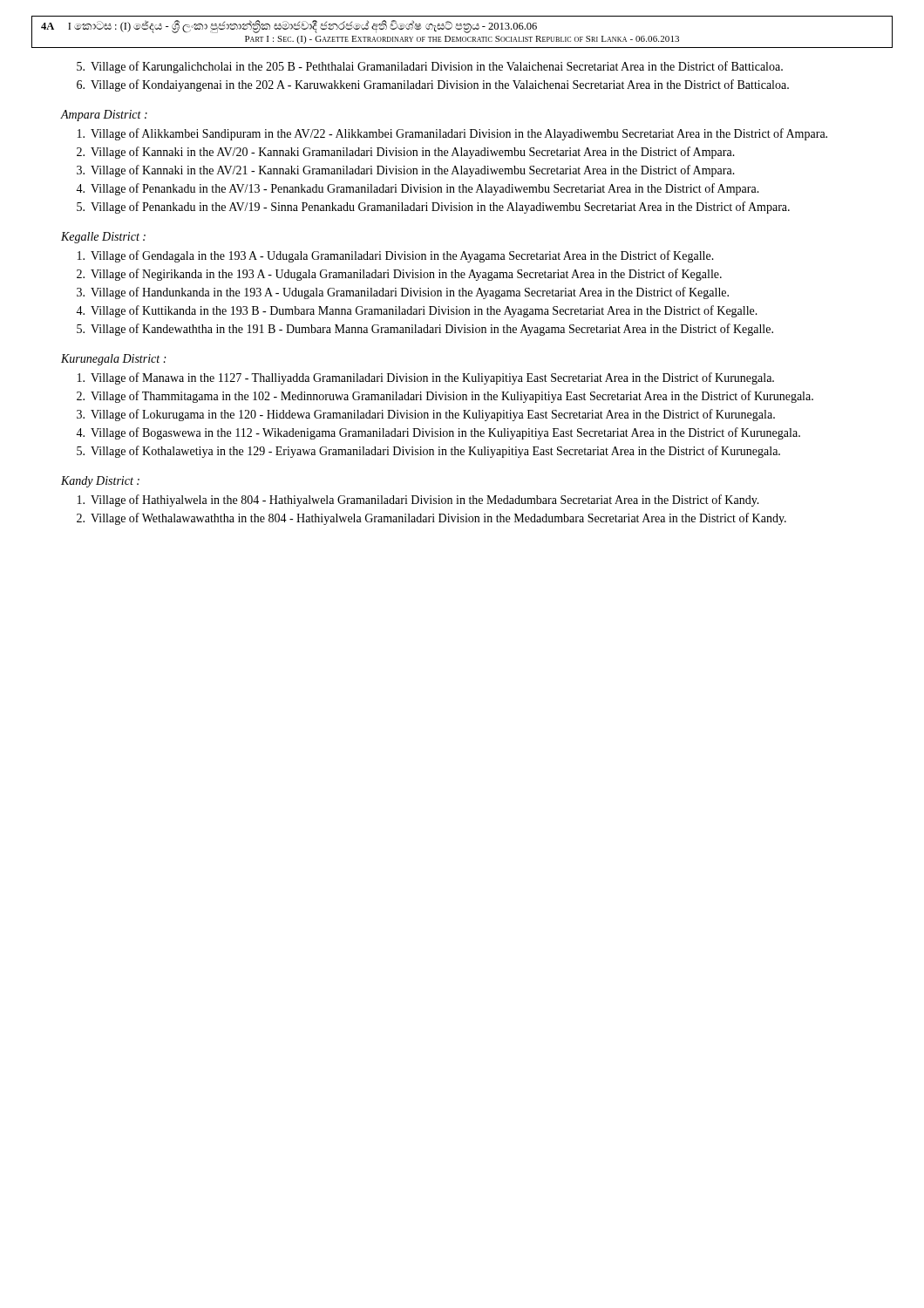Click on the text block starting "4. Village of Kuttikanda"
Screen dimensions: 1308x924
coord(462,311)
